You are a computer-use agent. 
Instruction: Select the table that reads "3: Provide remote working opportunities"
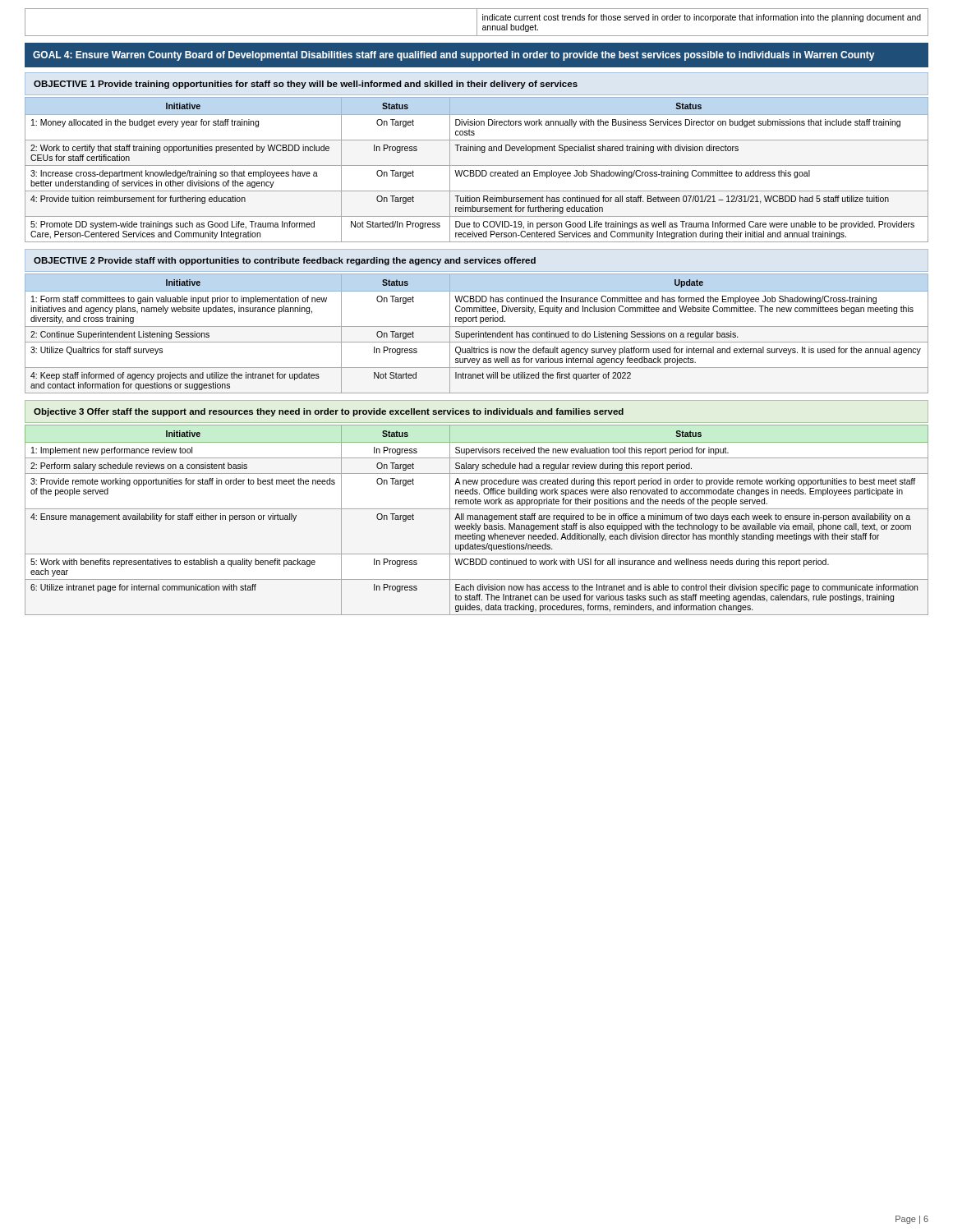point(476,520)
